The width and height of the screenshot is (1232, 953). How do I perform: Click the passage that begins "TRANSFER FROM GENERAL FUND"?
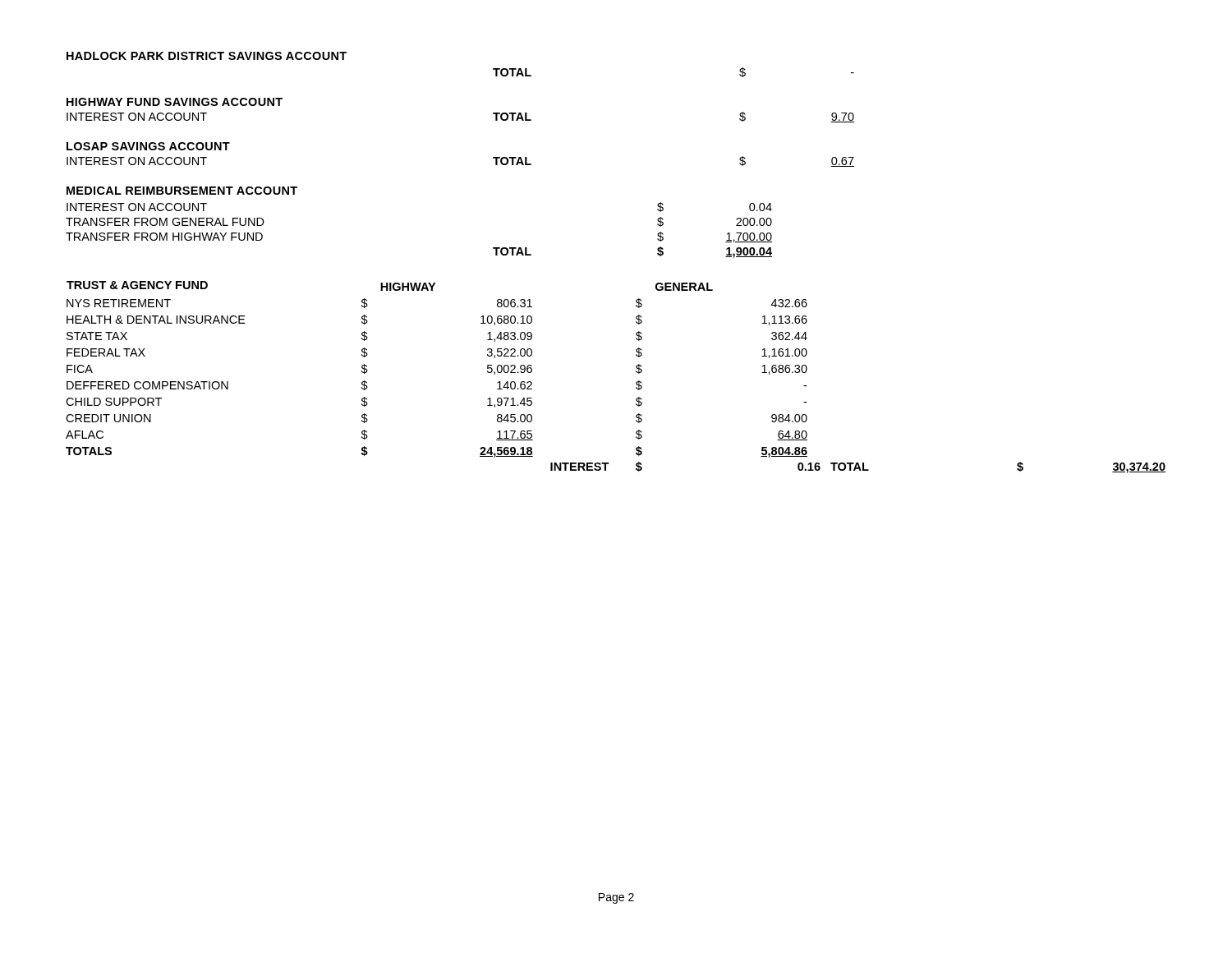click(162, 221)
